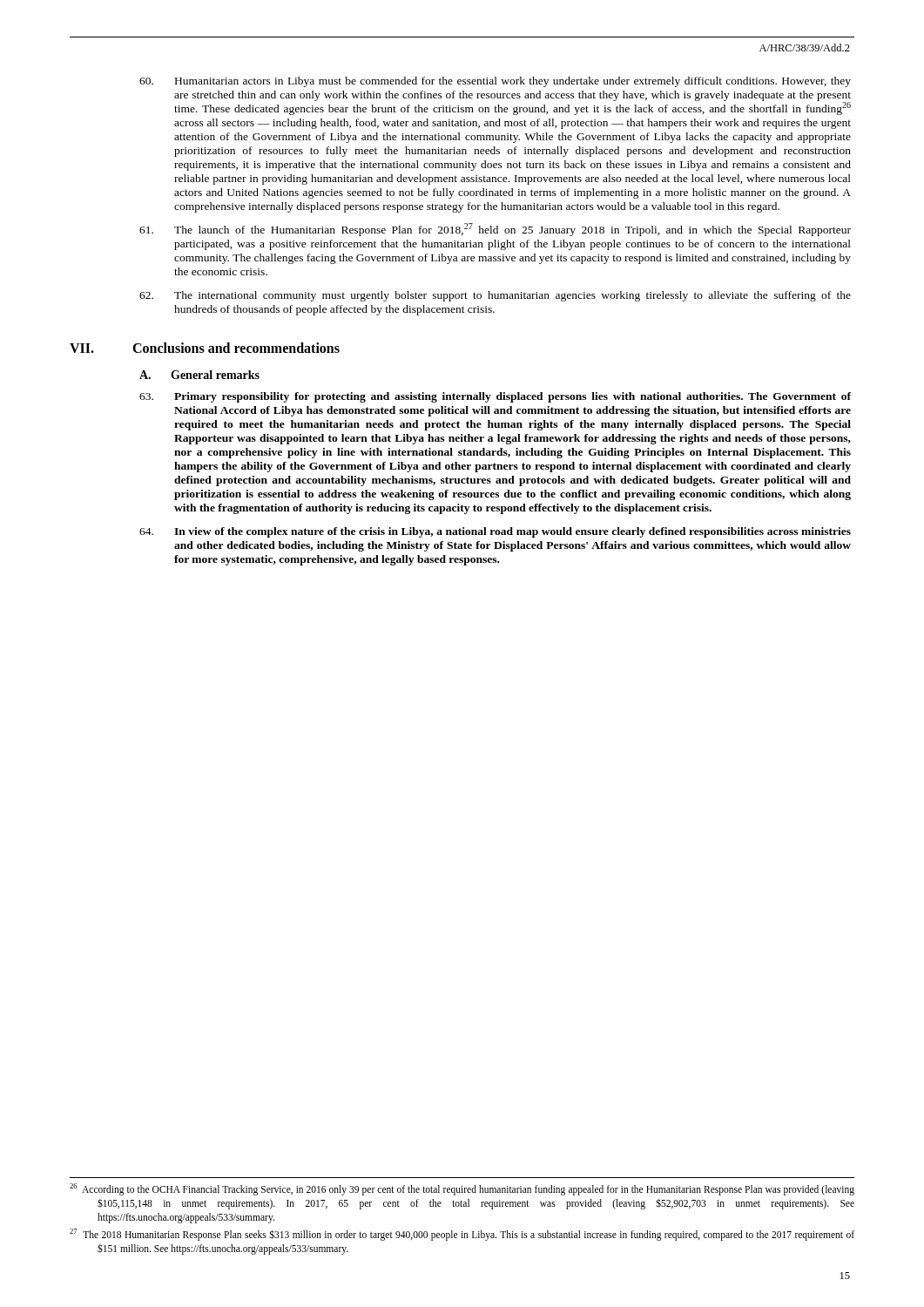Point to the text block starting "Humanitarian actors in Libya must be commended"
Viewport: 924px width, 1307px height.
(495, 144)
